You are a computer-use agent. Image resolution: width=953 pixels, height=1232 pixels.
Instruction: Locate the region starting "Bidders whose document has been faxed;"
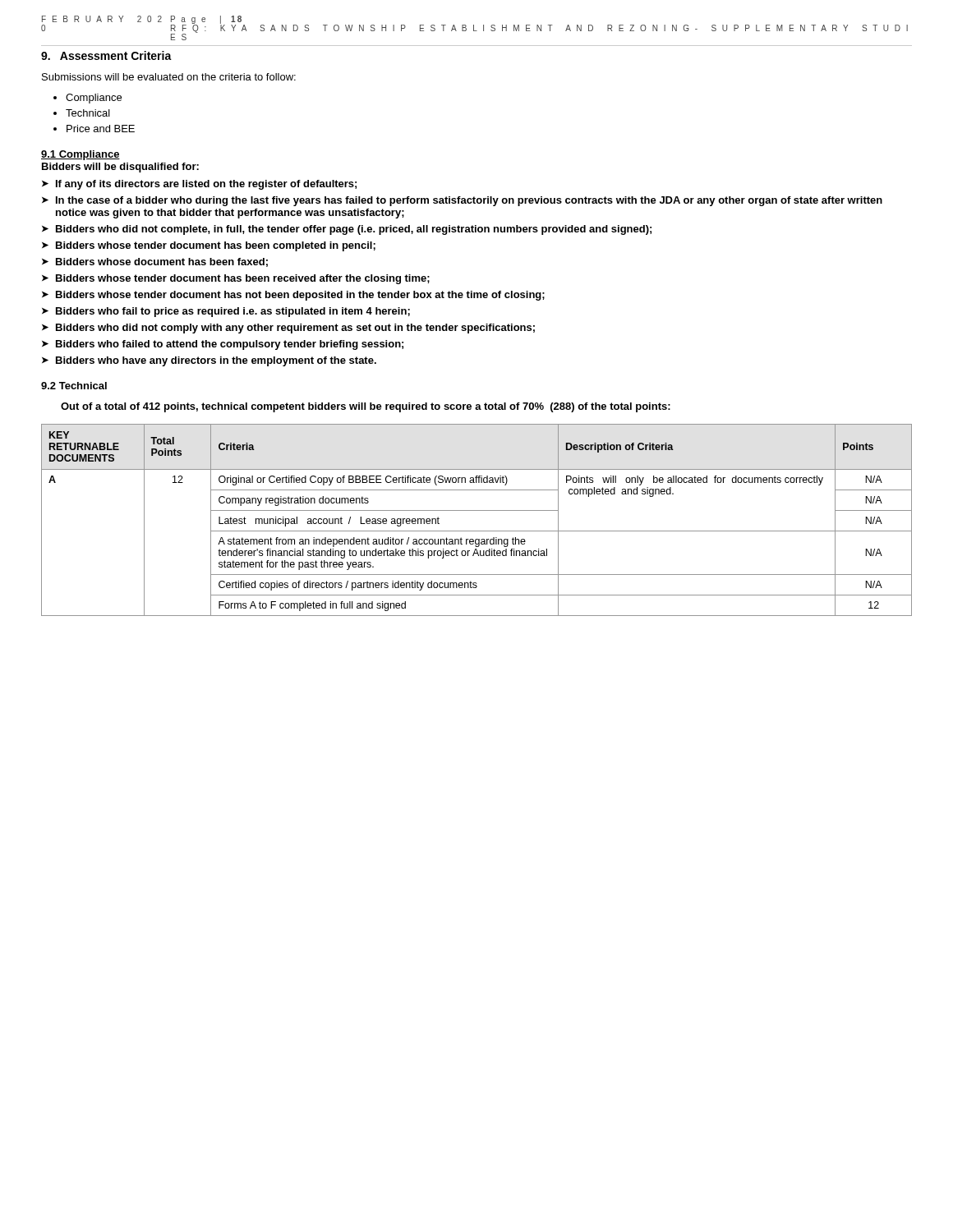[x=162, y=262]
